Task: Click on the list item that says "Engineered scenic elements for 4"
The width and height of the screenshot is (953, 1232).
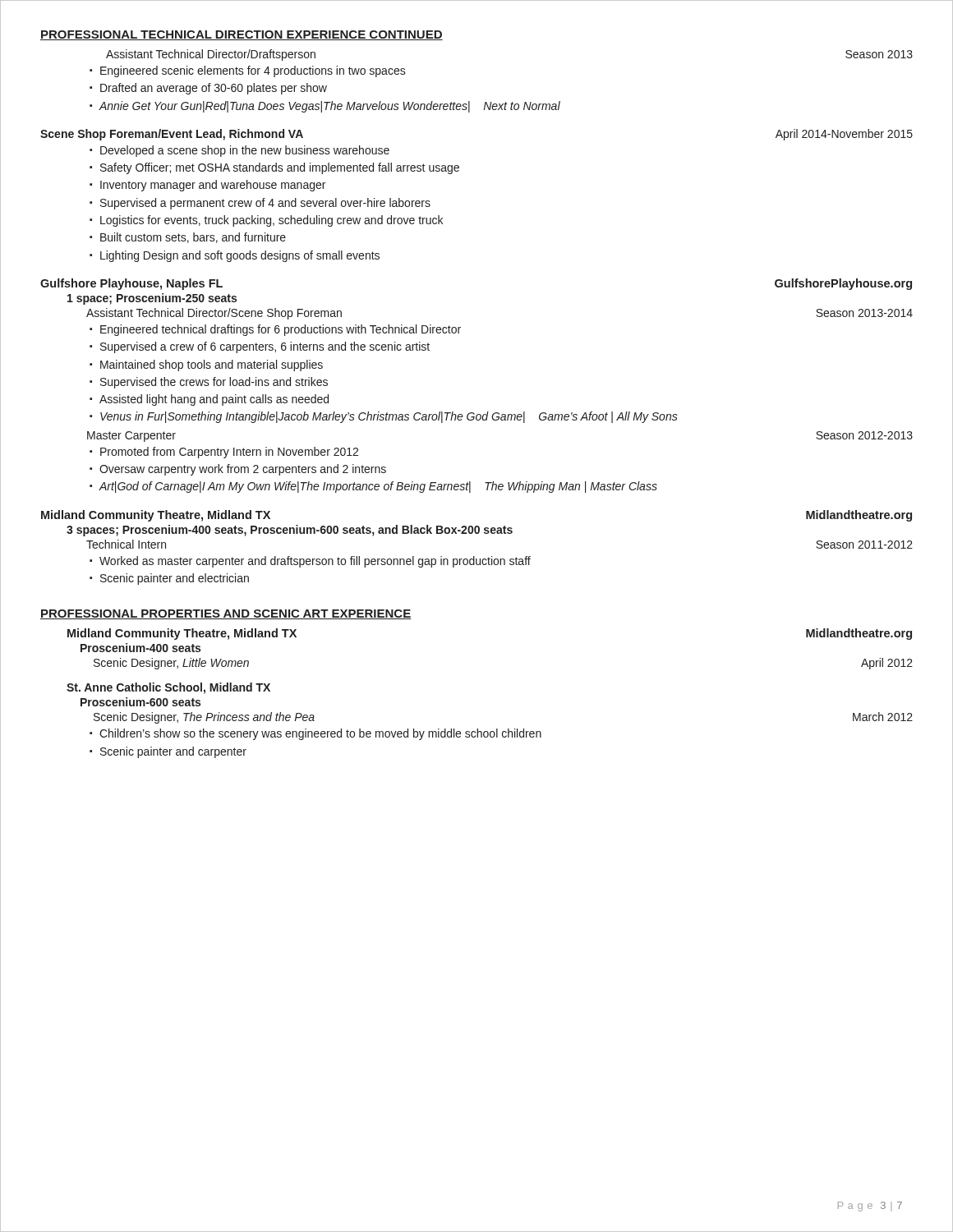Action: [252, 71]
